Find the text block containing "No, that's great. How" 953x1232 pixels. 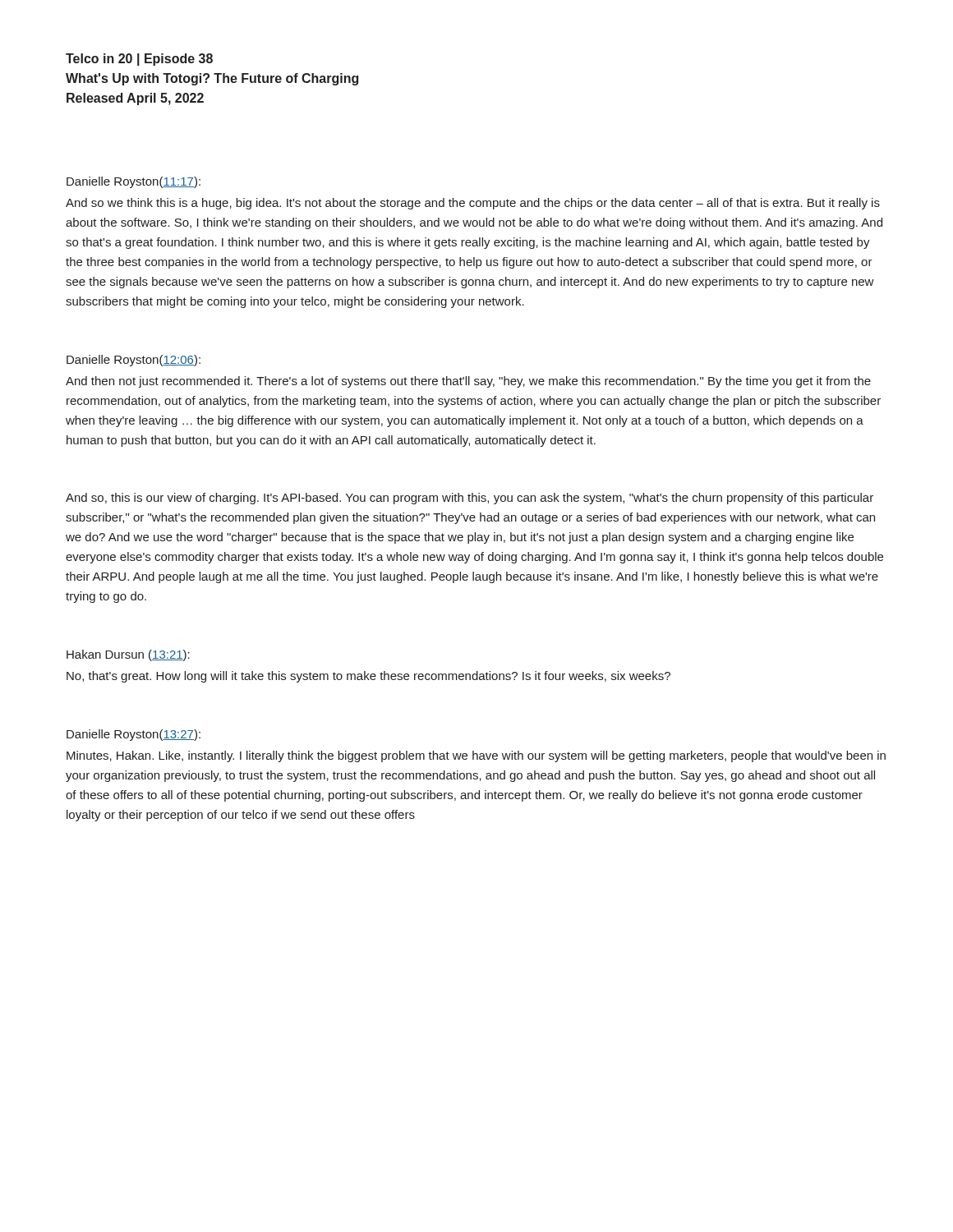pos(368,676)
